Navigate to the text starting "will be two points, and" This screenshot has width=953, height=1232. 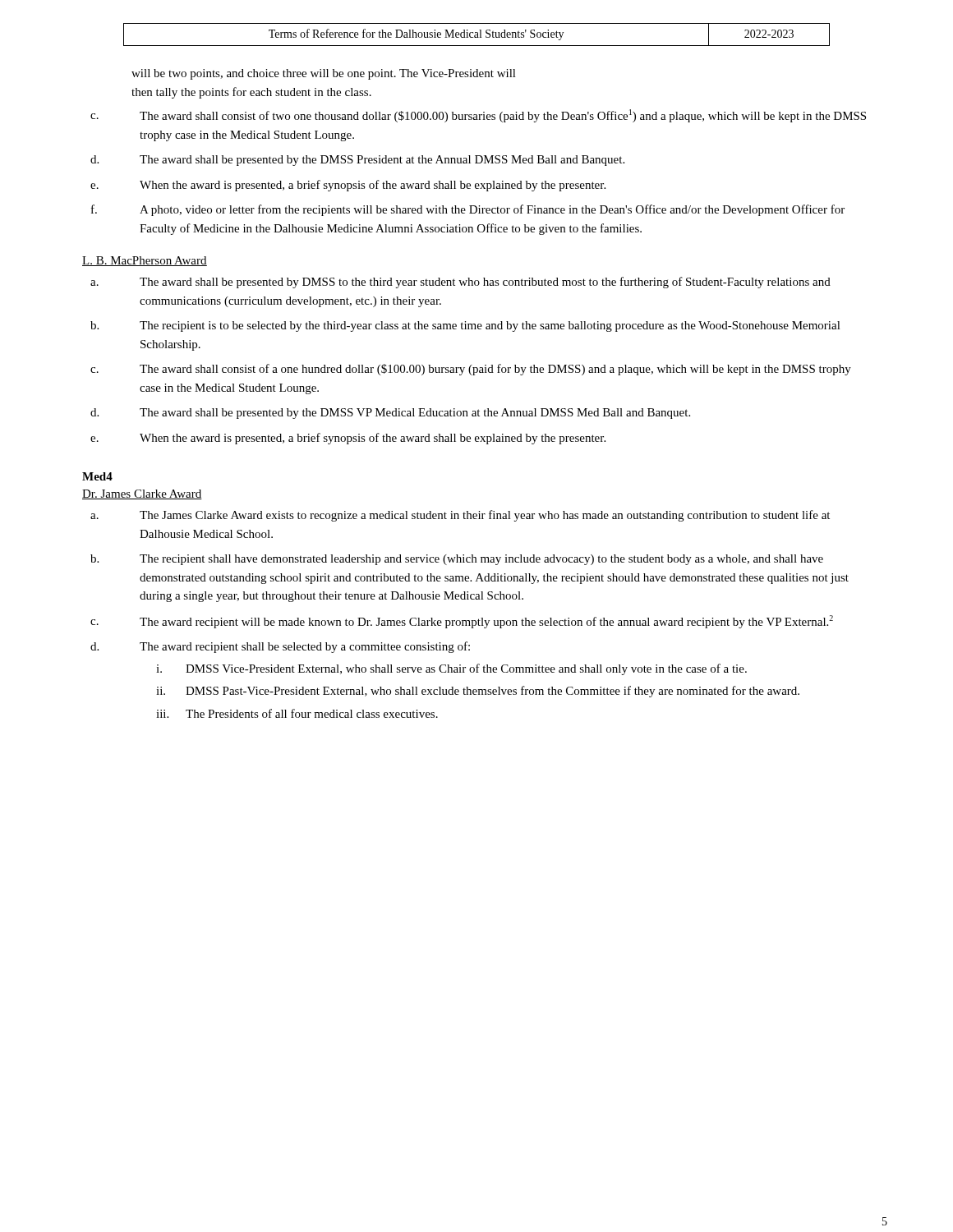coord(324,82)
